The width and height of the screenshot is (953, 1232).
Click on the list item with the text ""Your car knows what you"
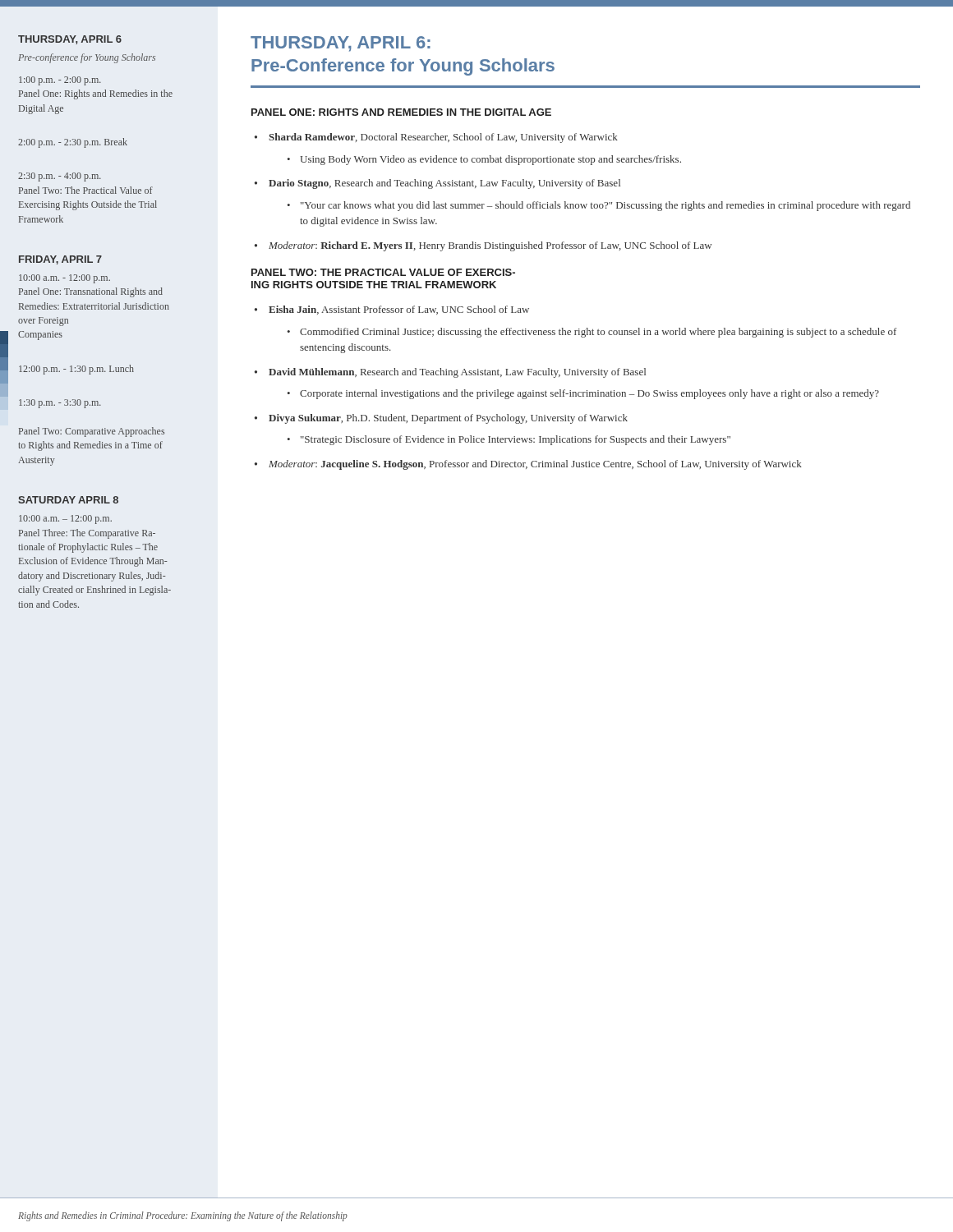tap(605, 213)
